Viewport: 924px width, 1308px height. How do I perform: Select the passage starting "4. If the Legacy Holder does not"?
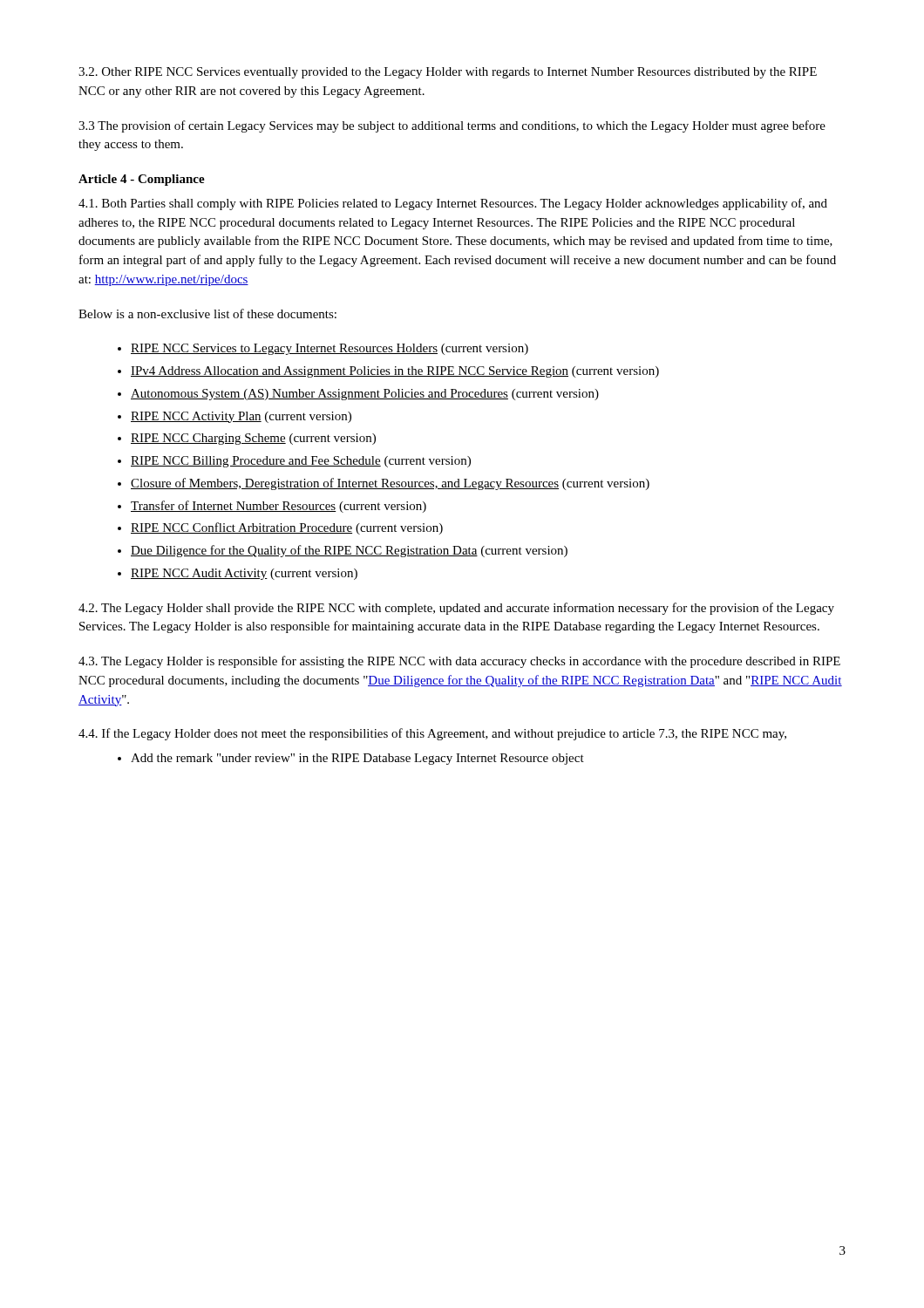pyautogui.click(x=433, y=734)
